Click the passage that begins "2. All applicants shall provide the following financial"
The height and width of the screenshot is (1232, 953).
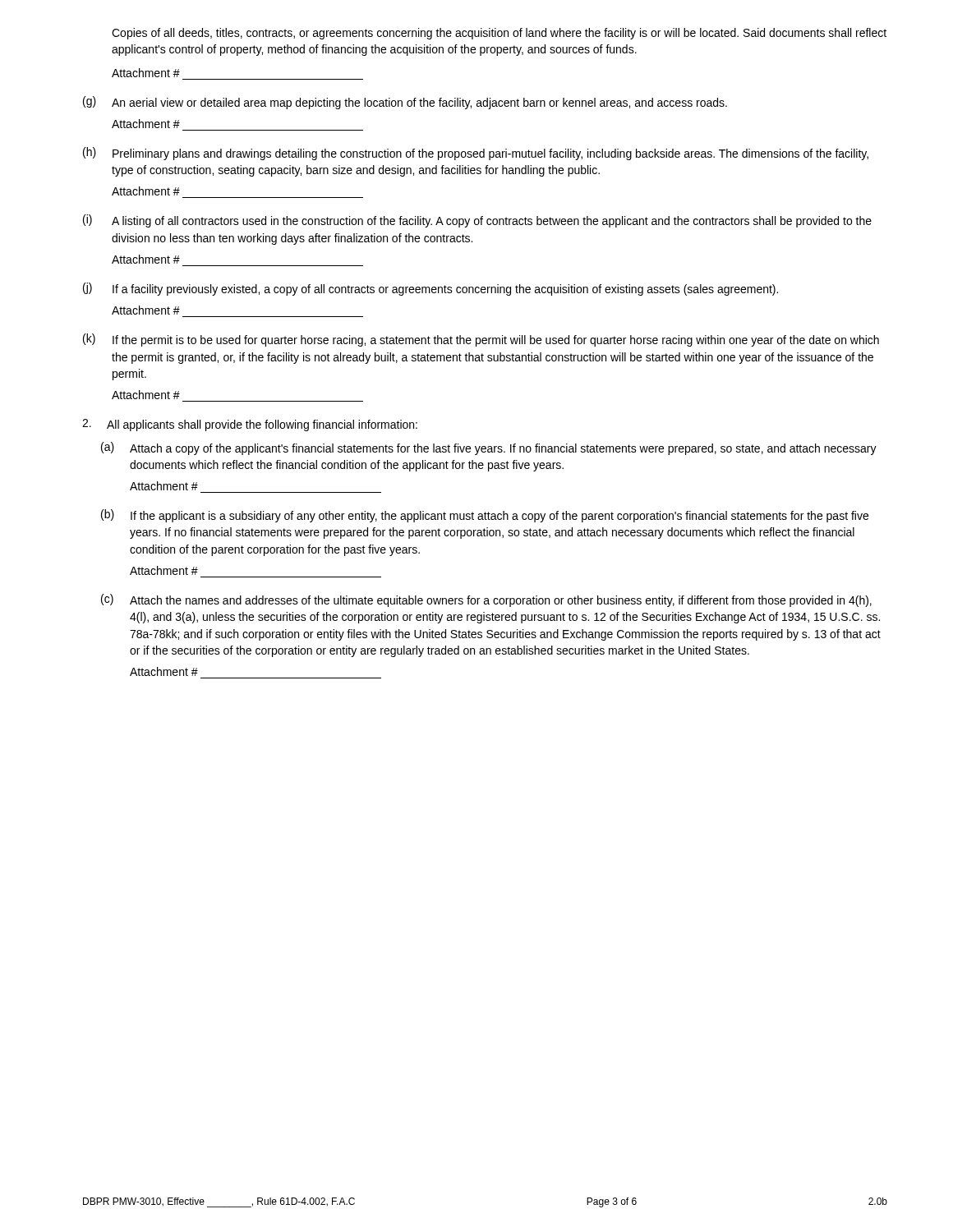250,425
